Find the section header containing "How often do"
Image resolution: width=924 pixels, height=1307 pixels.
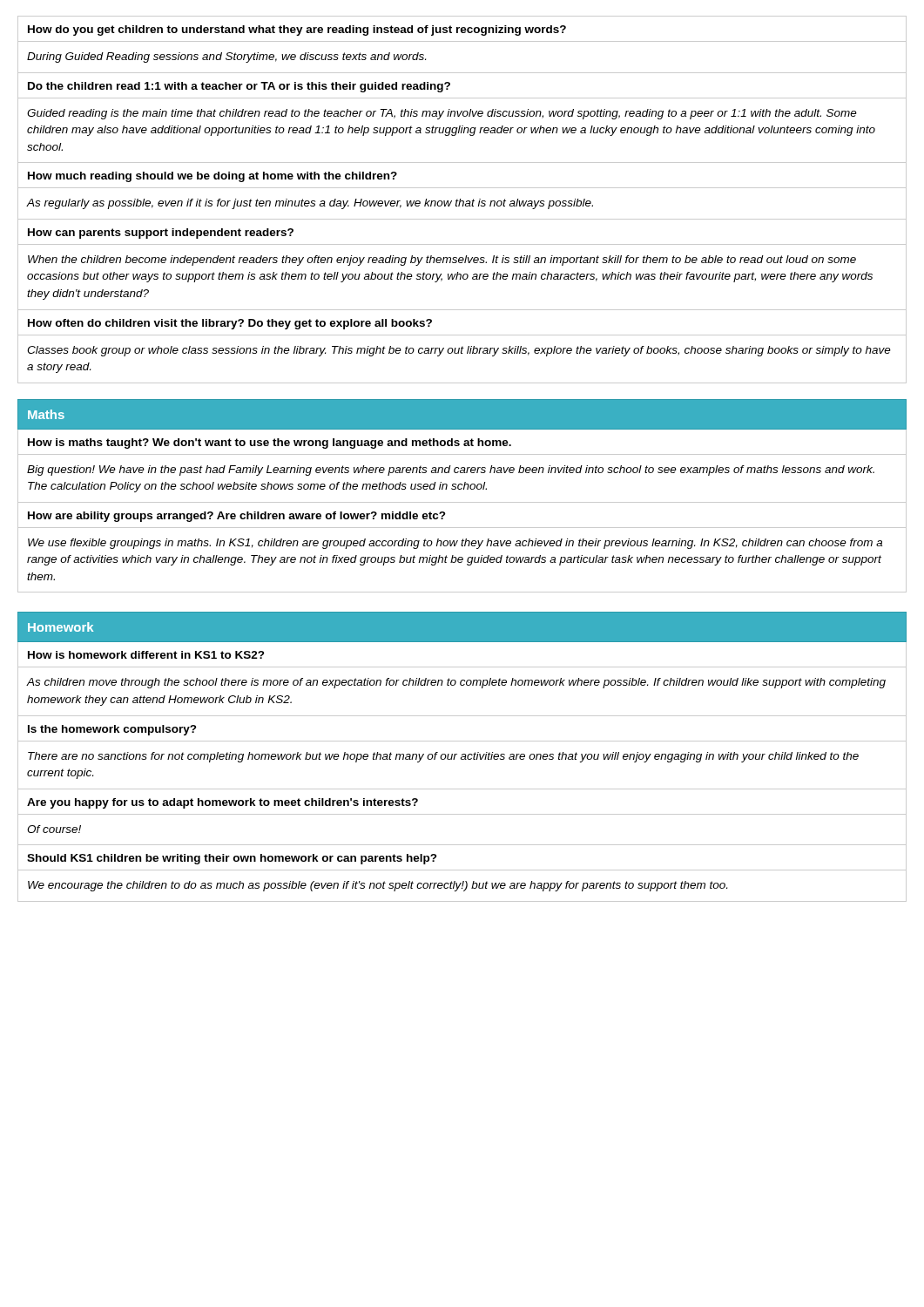[x=230, y=322]
